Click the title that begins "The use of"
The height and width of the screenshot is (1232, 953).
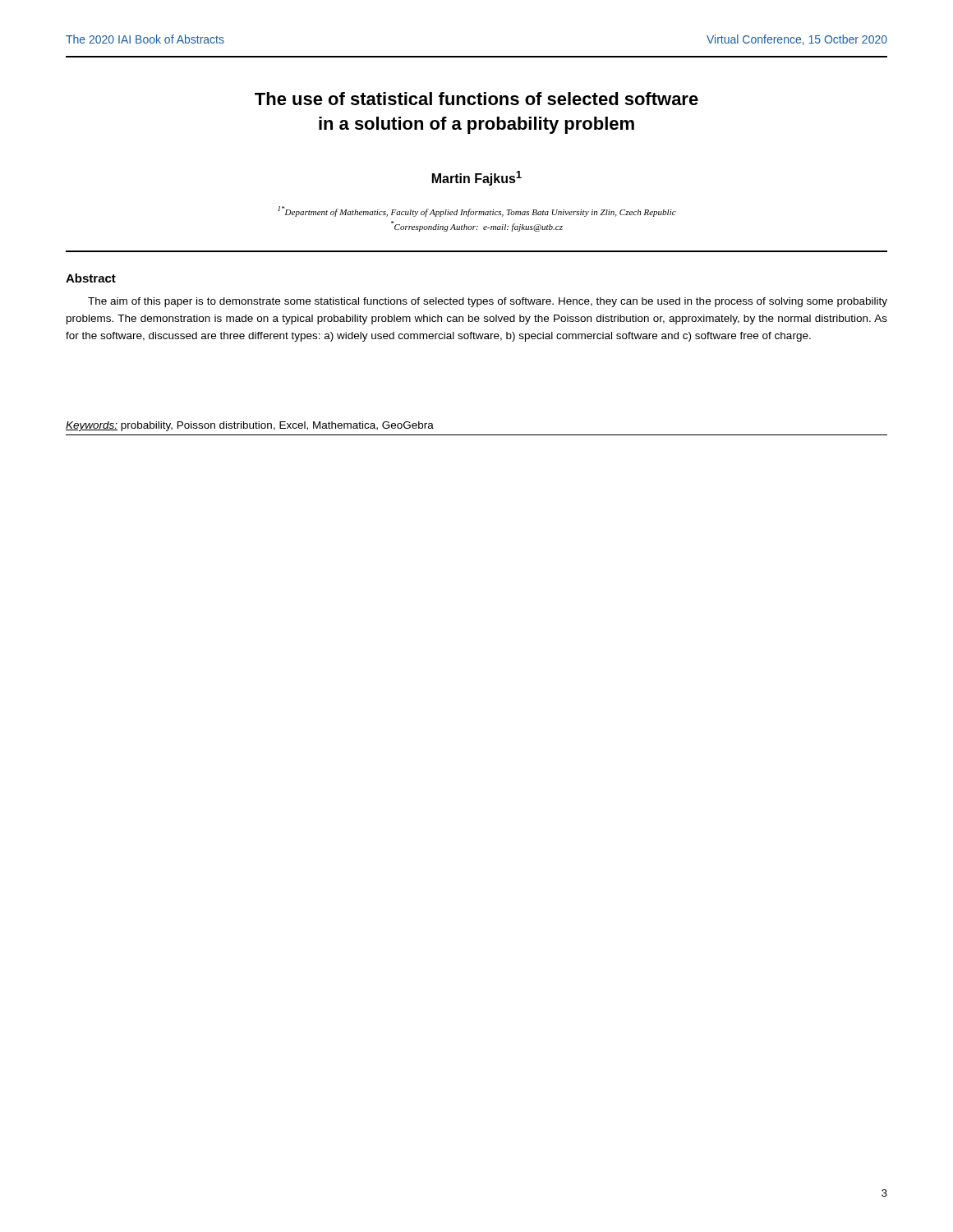pyautogui.click(x=476, y=106)
